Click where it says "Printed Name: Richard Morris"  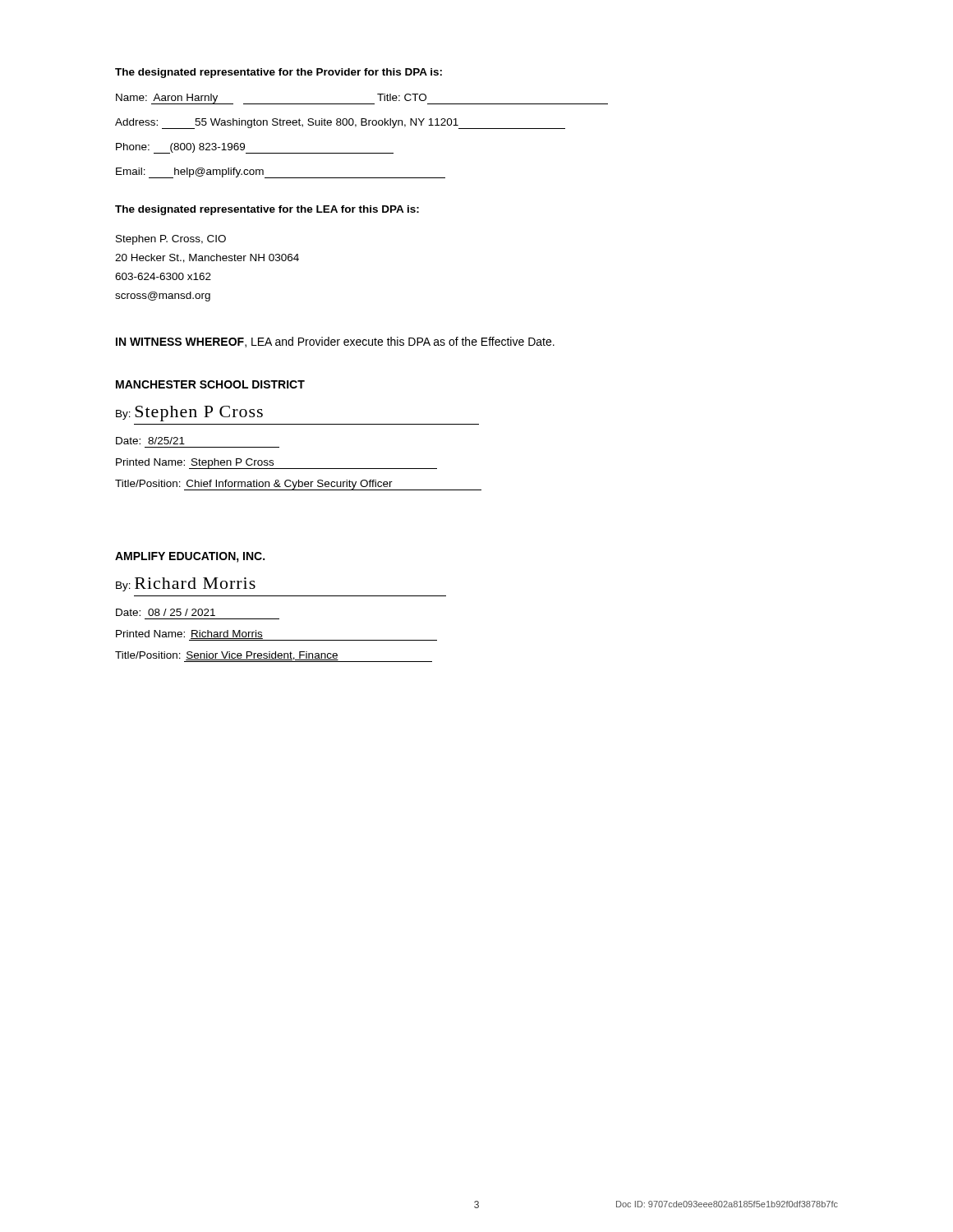pyautogui.click(x=276, y=634)
